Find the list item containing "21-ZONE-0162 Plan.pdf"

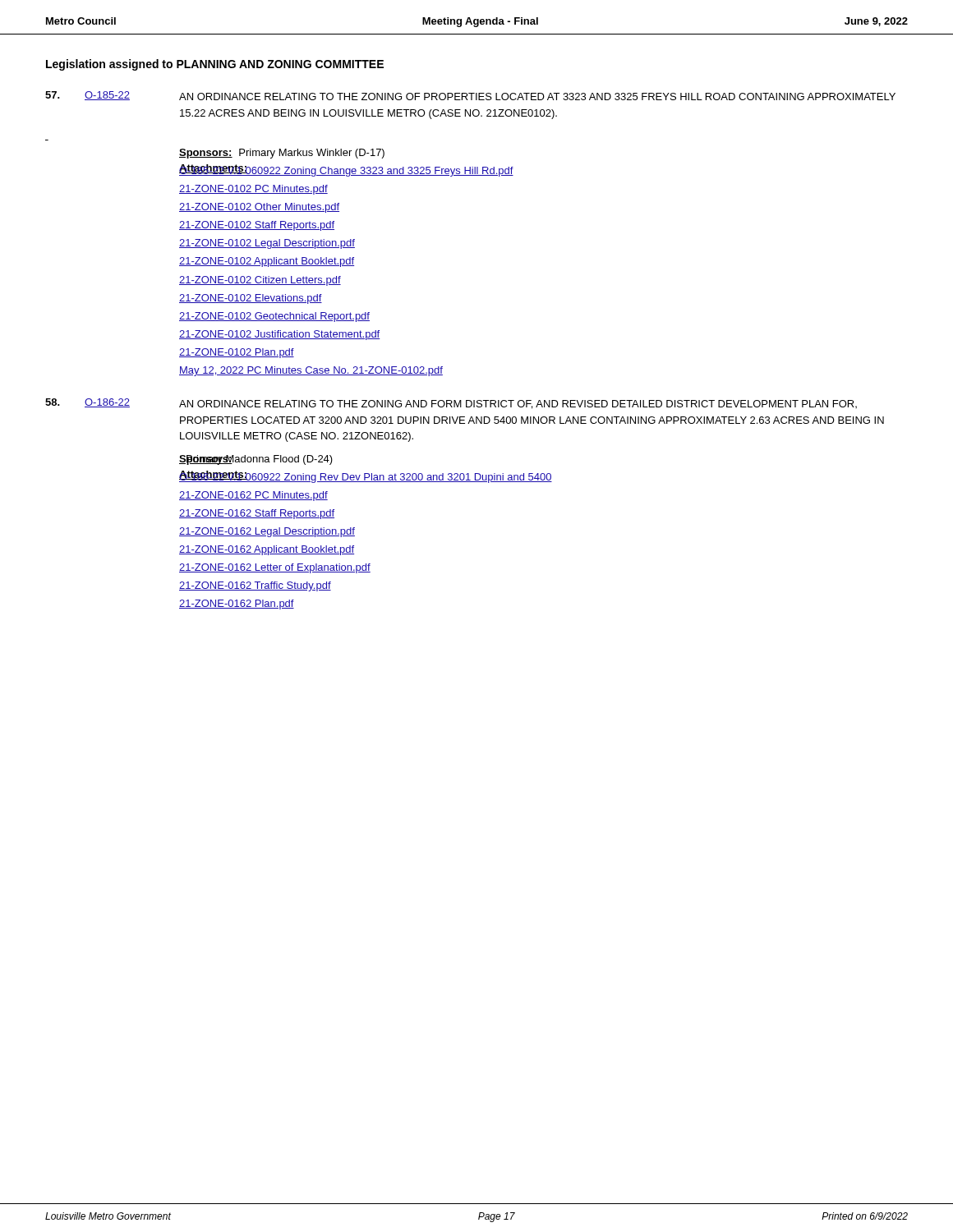237,605
